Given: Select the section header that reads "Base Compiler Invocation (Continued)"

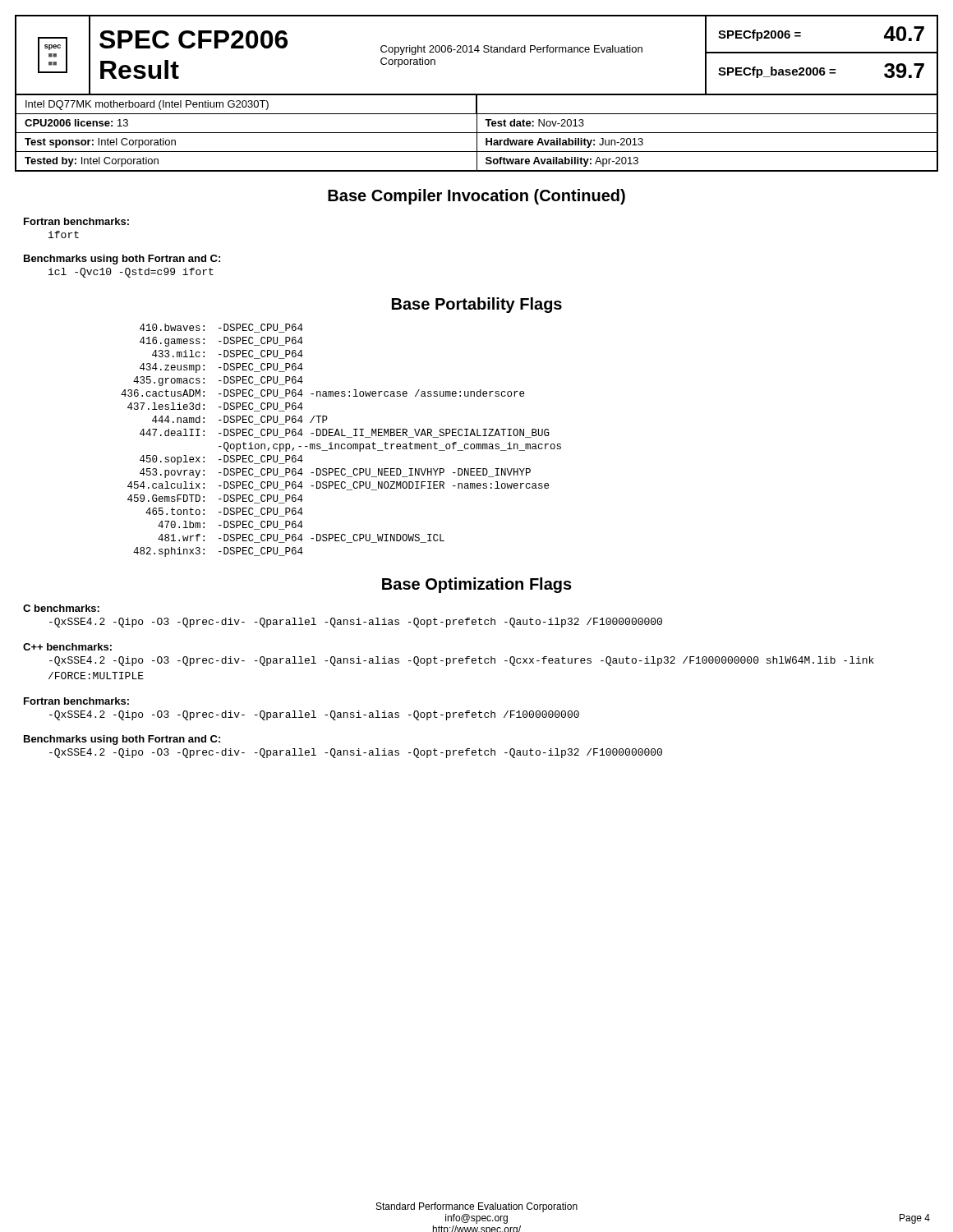Looking at the screenshot, I should pyautogui.click(x=476, y=195).
